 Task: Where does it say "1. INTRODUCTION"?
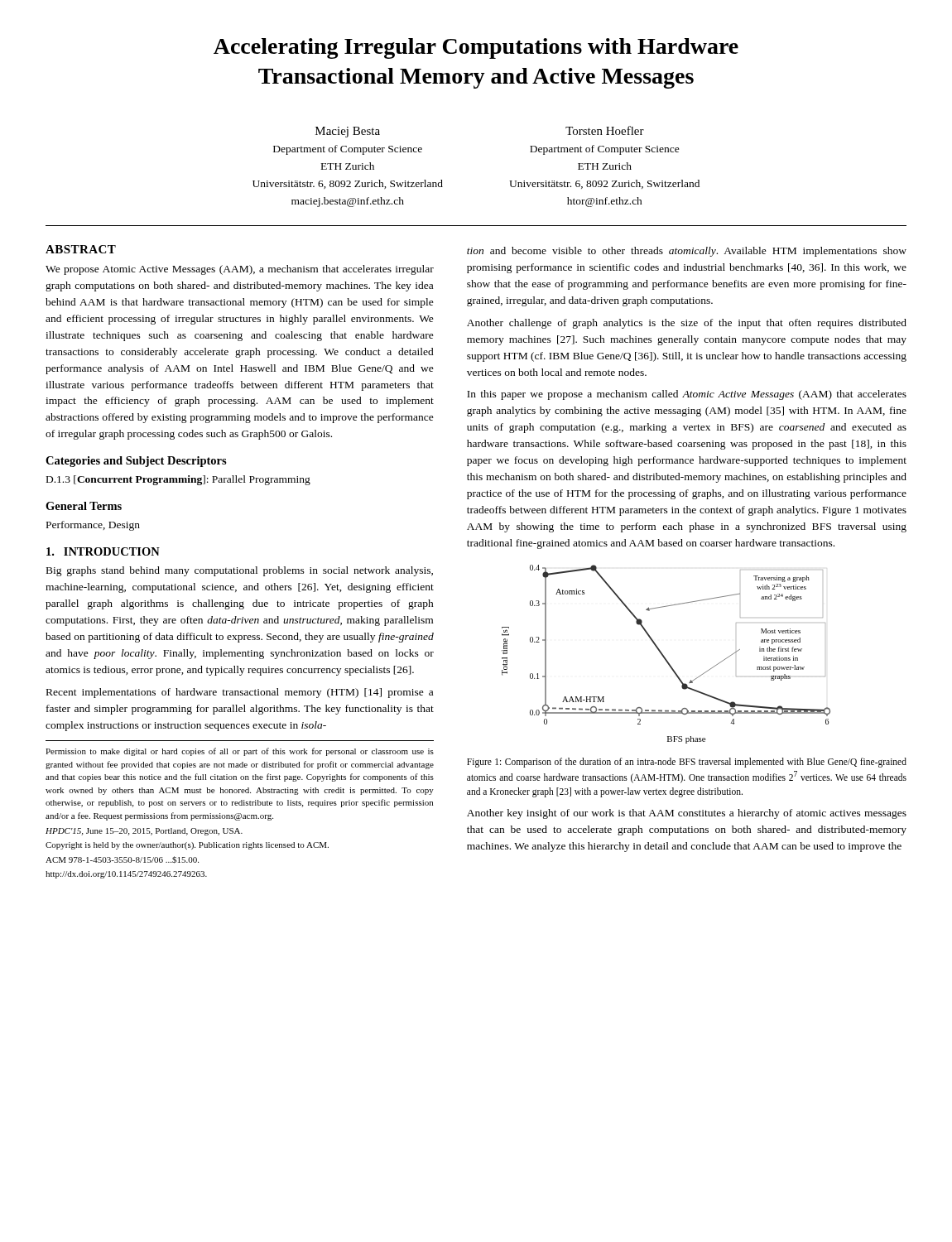click(x=103, y=552)
